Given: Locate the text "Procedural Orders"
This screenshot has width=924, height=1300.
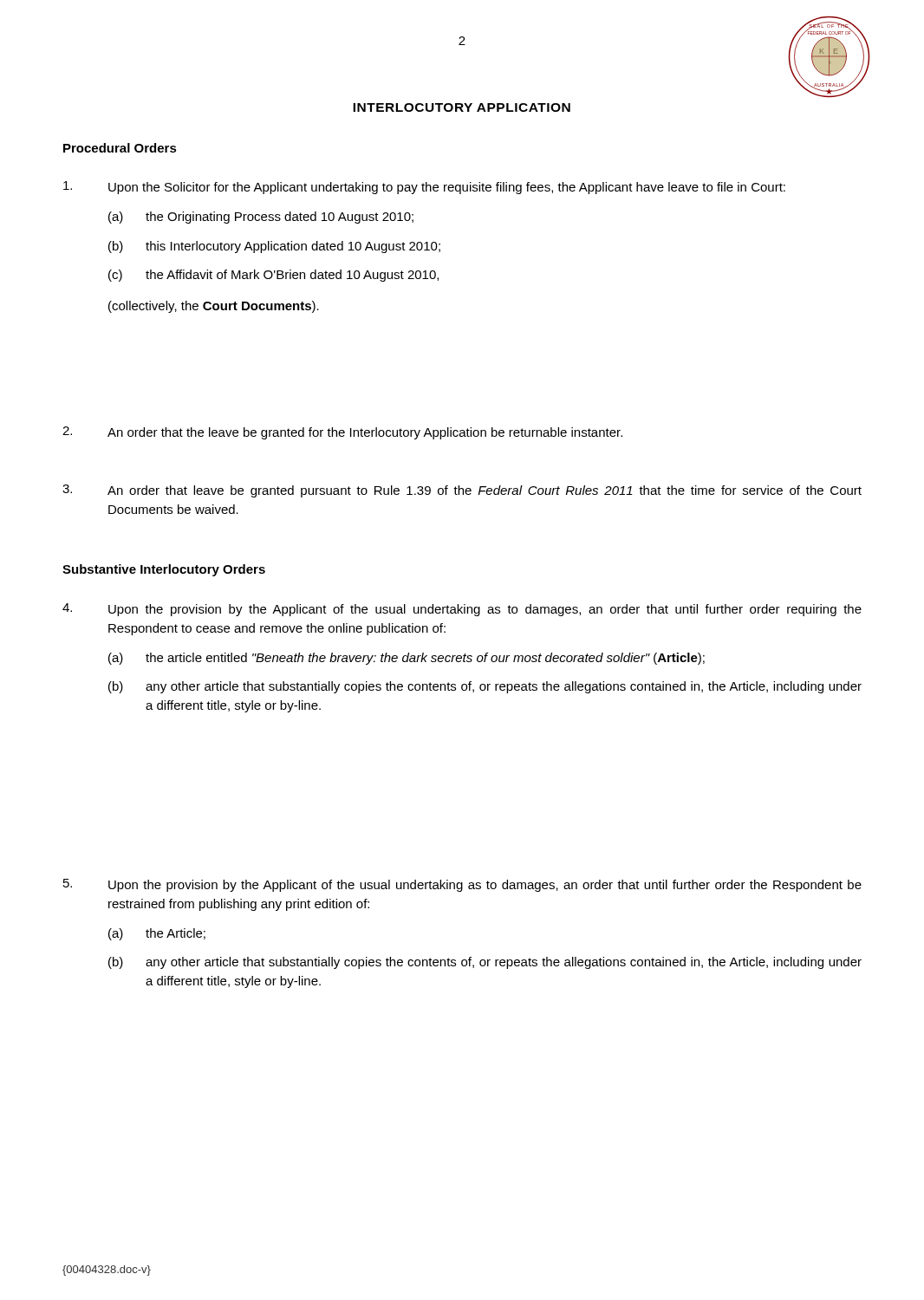Looking at the screenshot, I should coord(119,148).
